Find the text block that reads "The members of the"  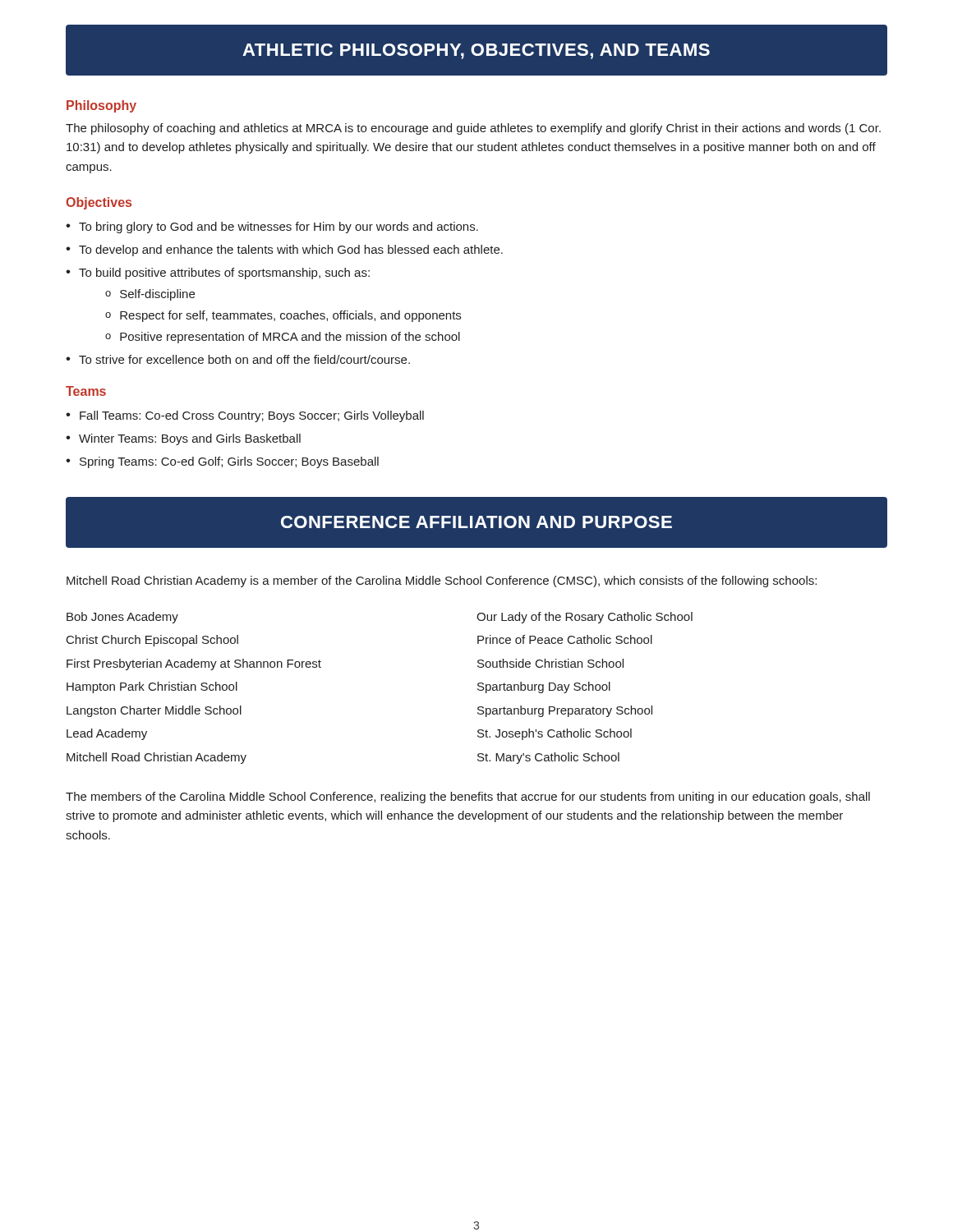pos(468,815)
